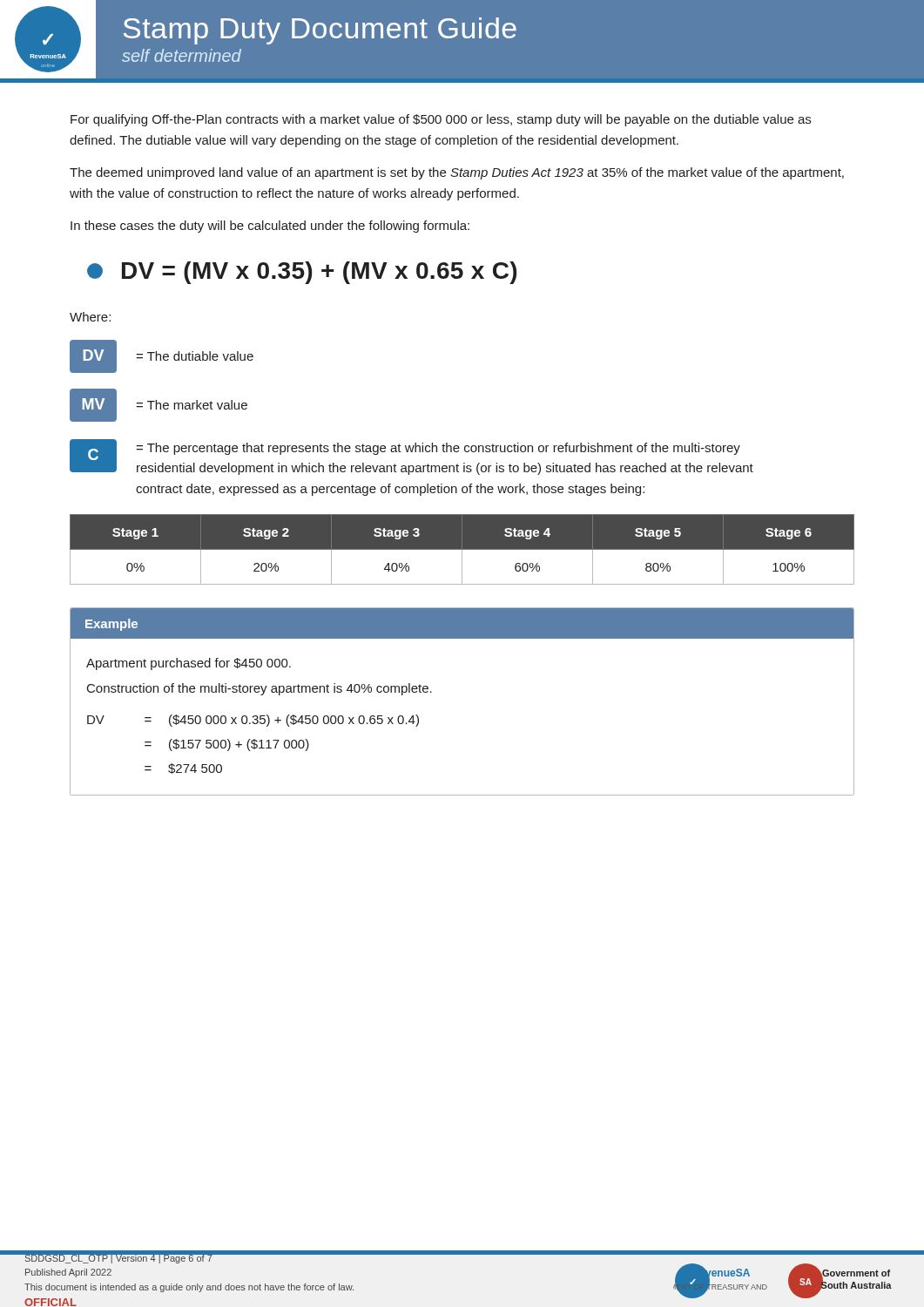Find the formula on this page that starts "DV = (MV x 0.35) + (MV x"
Image resolution: width=924 pixels, height=1307 pixels.
[x=303, y=271]
